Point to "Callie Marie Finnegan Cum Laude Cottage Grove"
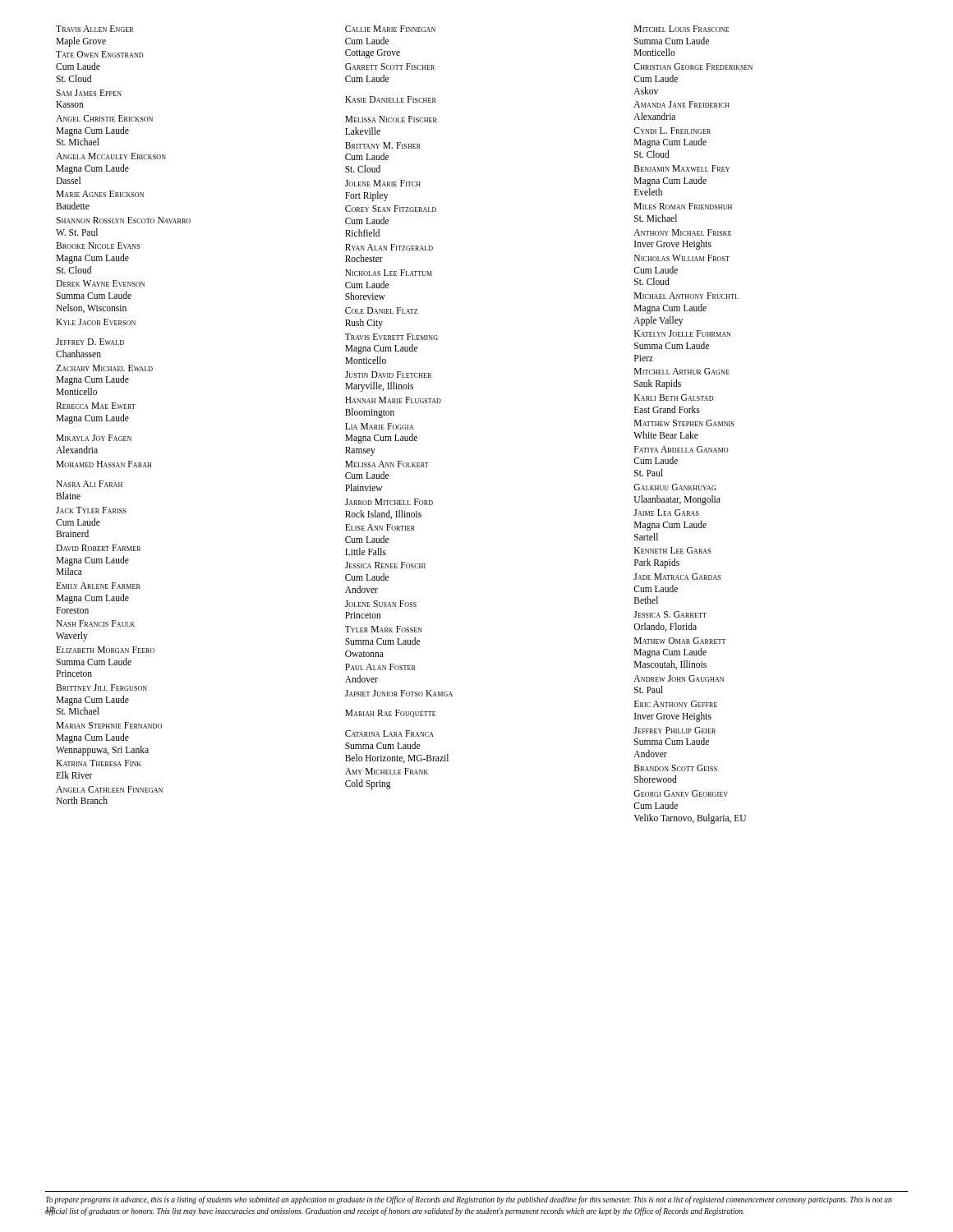This screenshot has height=1232, width=953. [x=390, y=29]
